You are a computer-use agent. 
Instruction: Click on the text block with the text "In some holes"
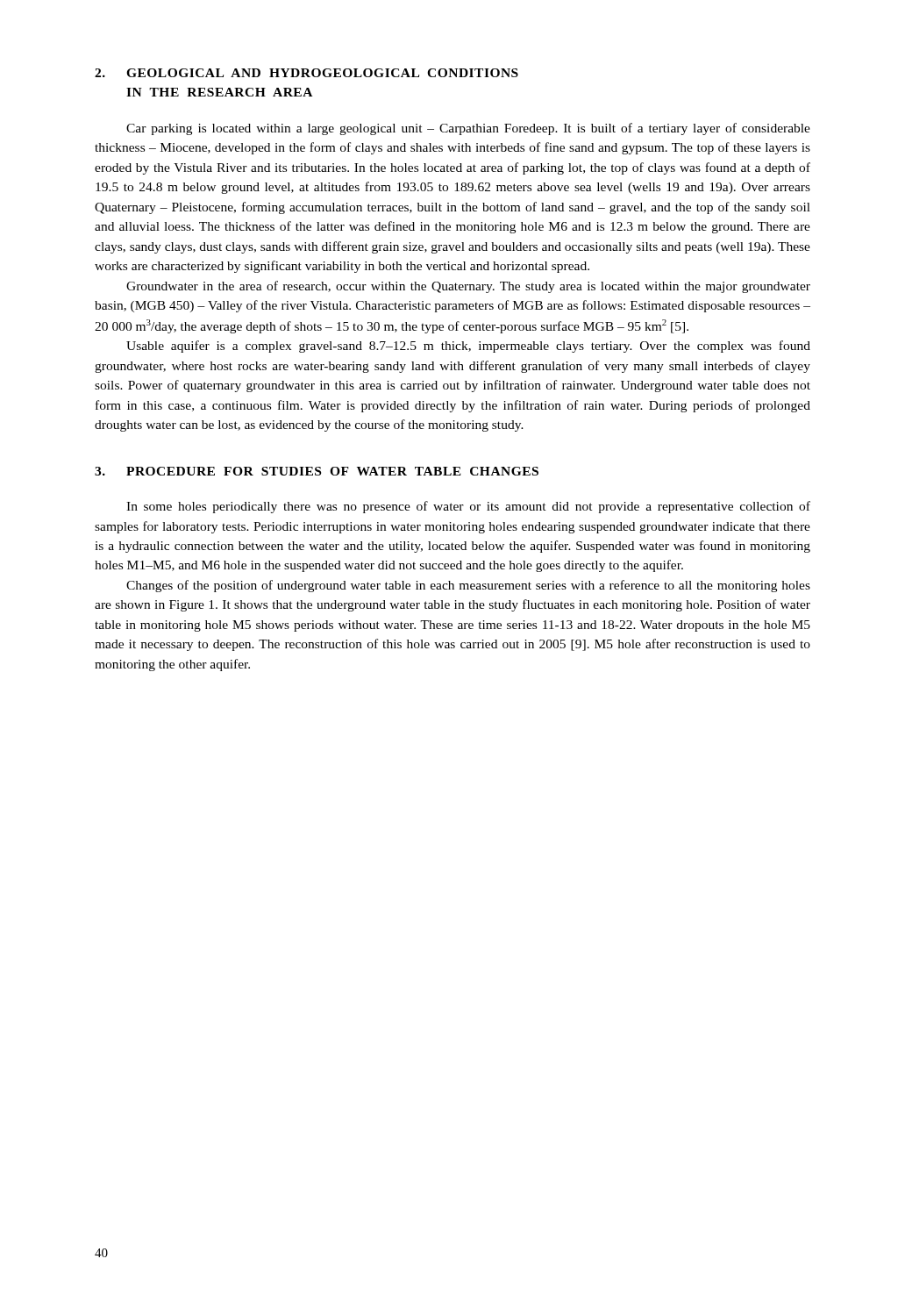(x=452, y=536)
